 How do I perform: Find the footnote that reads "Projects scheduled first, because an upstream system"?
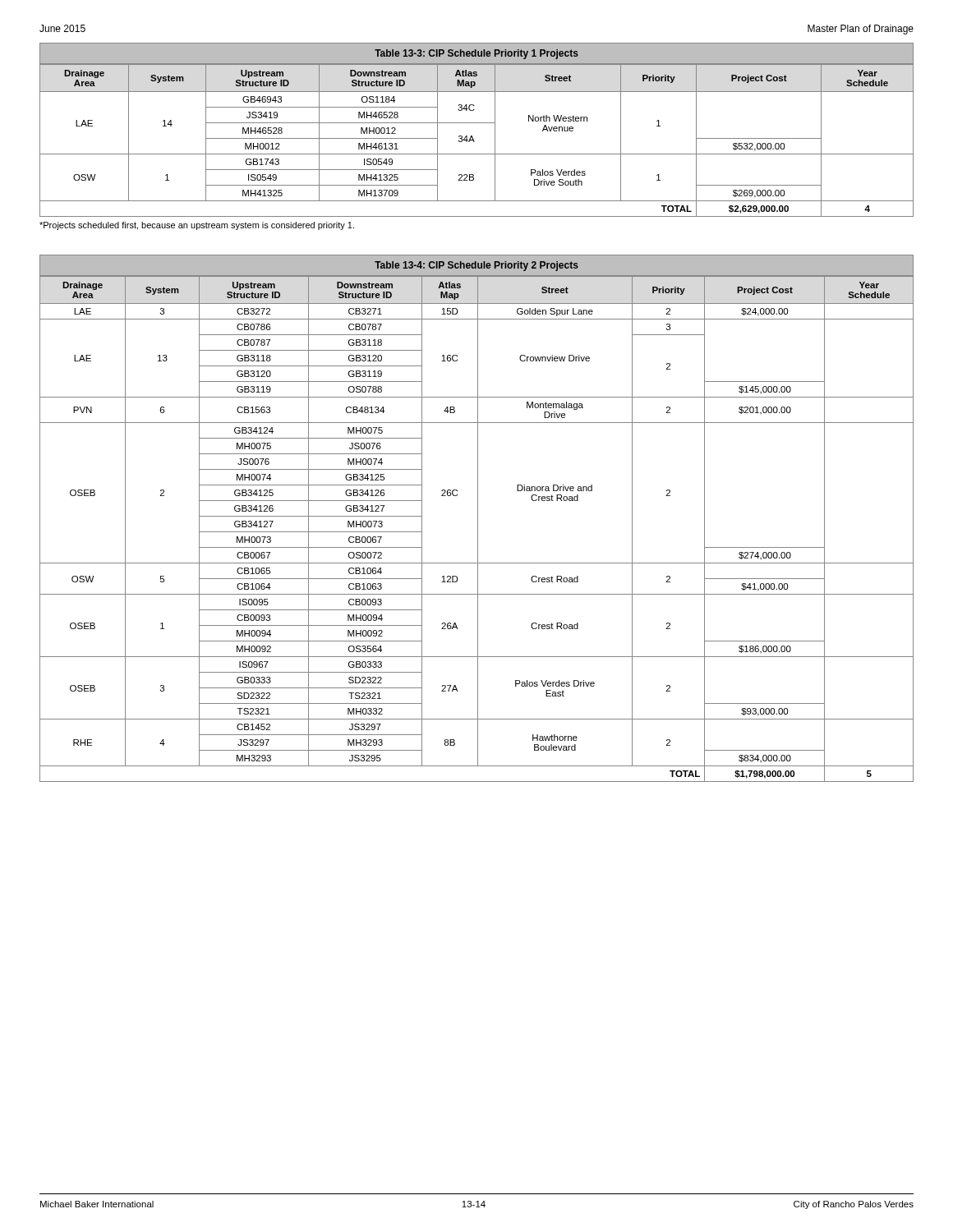197,225
